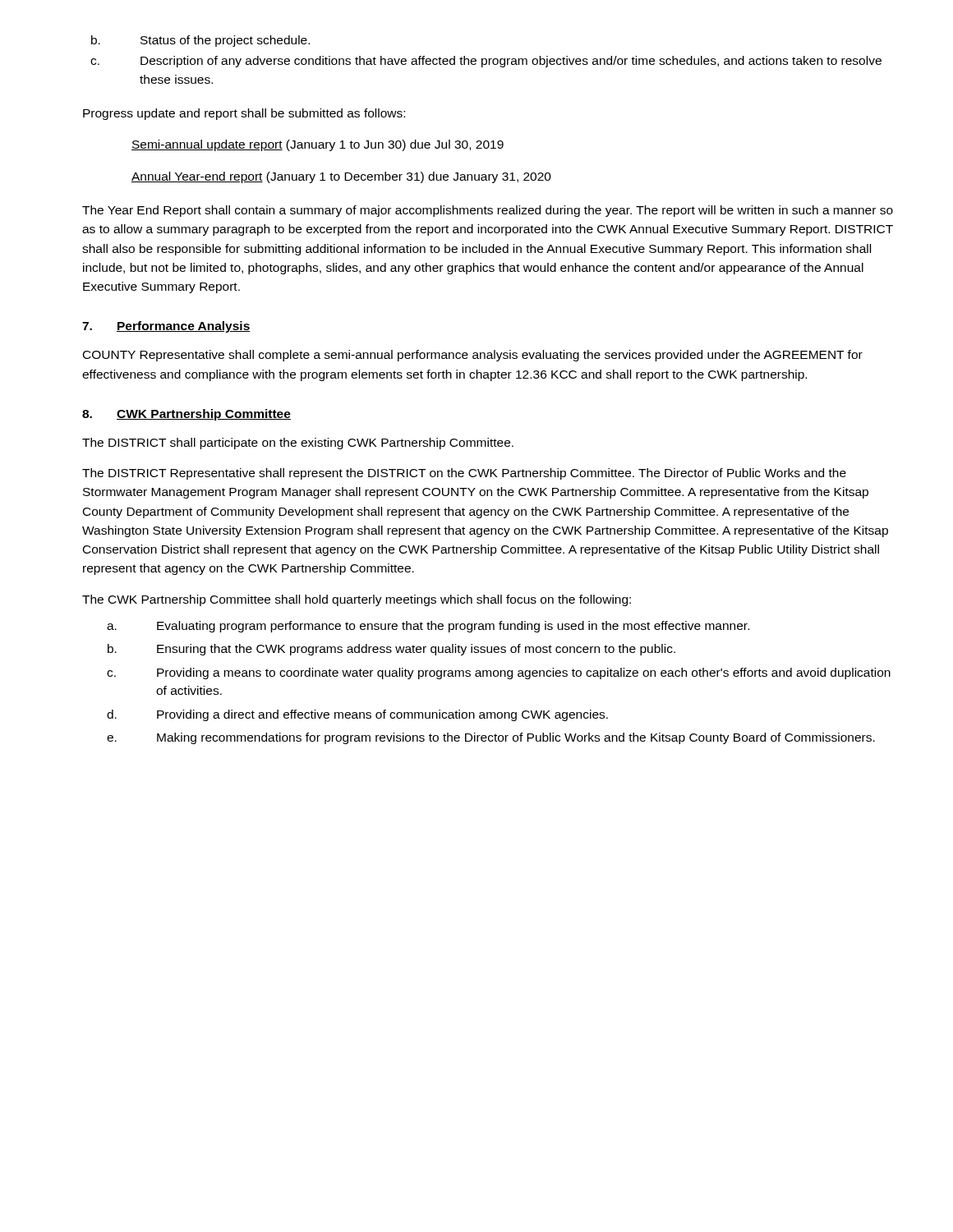Click on the element starting "e. Making recommendations for program revisions to the"

[x=489, y=738]
